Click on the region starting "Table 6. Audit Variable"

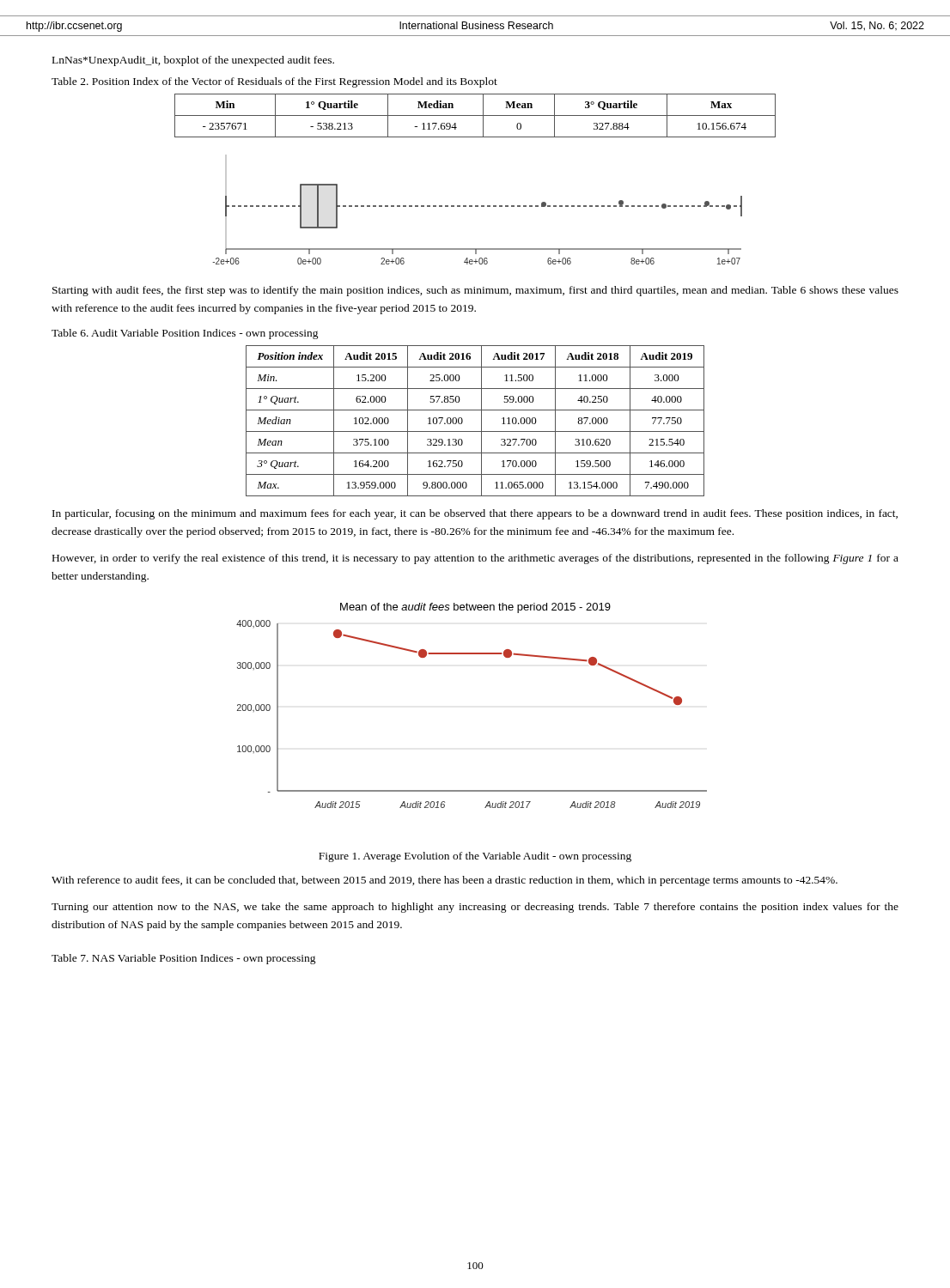click(185, 333)
